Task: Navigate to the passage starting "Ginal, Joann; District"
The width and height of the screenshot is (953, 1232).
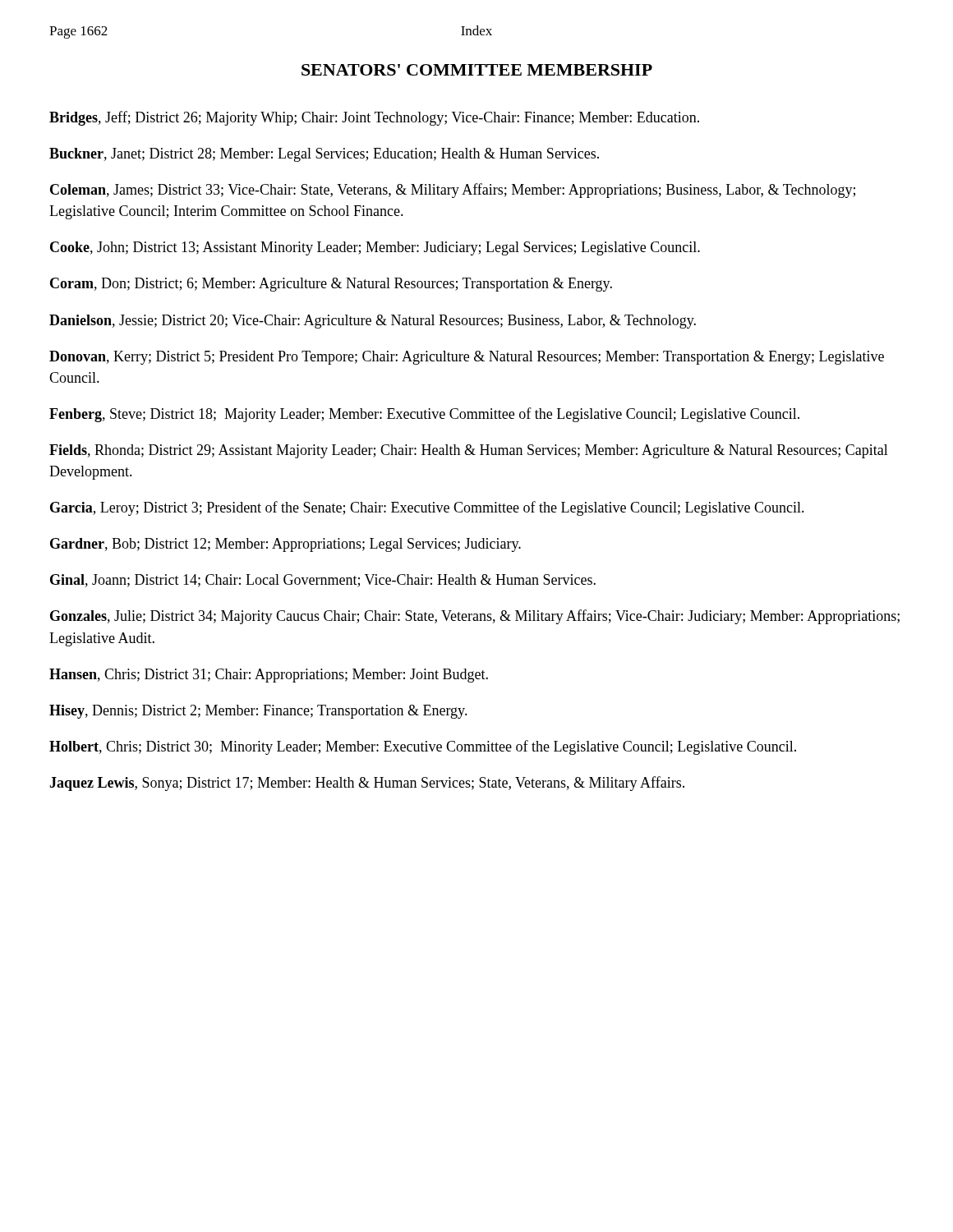Action: coord(323,580)
